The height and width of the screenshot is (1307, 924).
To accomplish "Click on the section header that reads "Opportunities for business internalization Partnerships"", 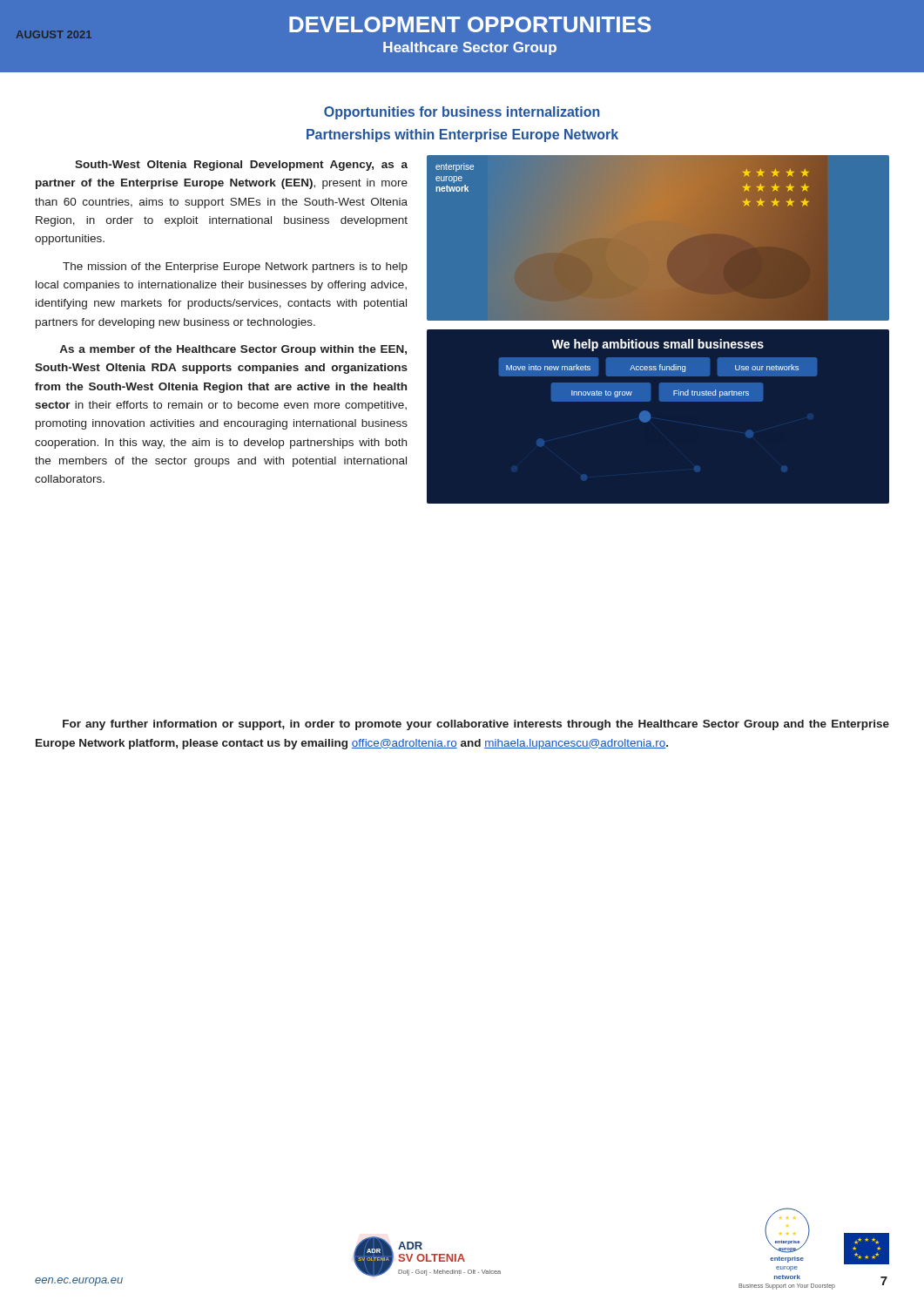I will tap(462, 123).
